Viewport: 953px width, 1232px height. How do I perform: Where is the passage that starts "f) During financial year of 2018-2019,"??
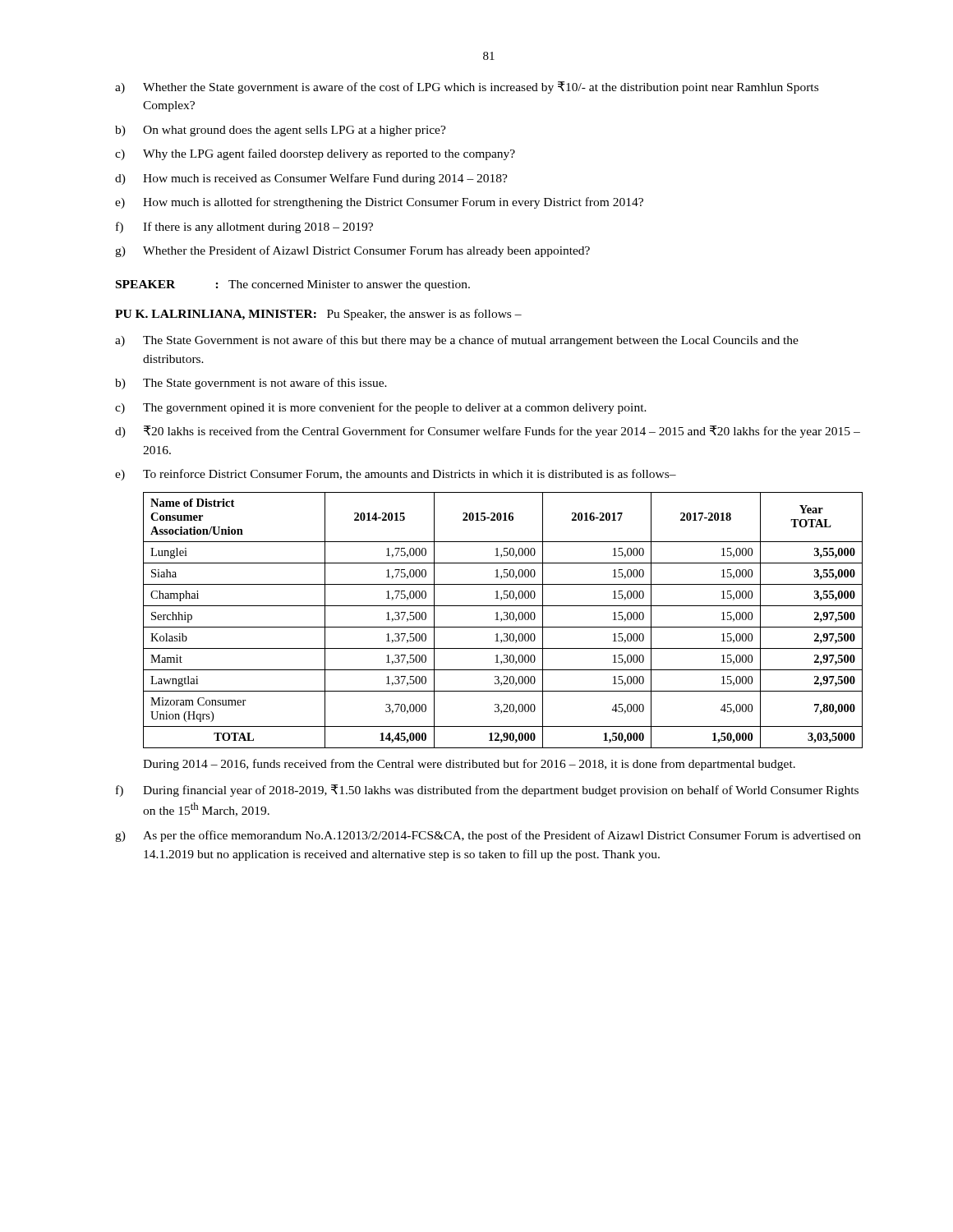tap(489, 801)
